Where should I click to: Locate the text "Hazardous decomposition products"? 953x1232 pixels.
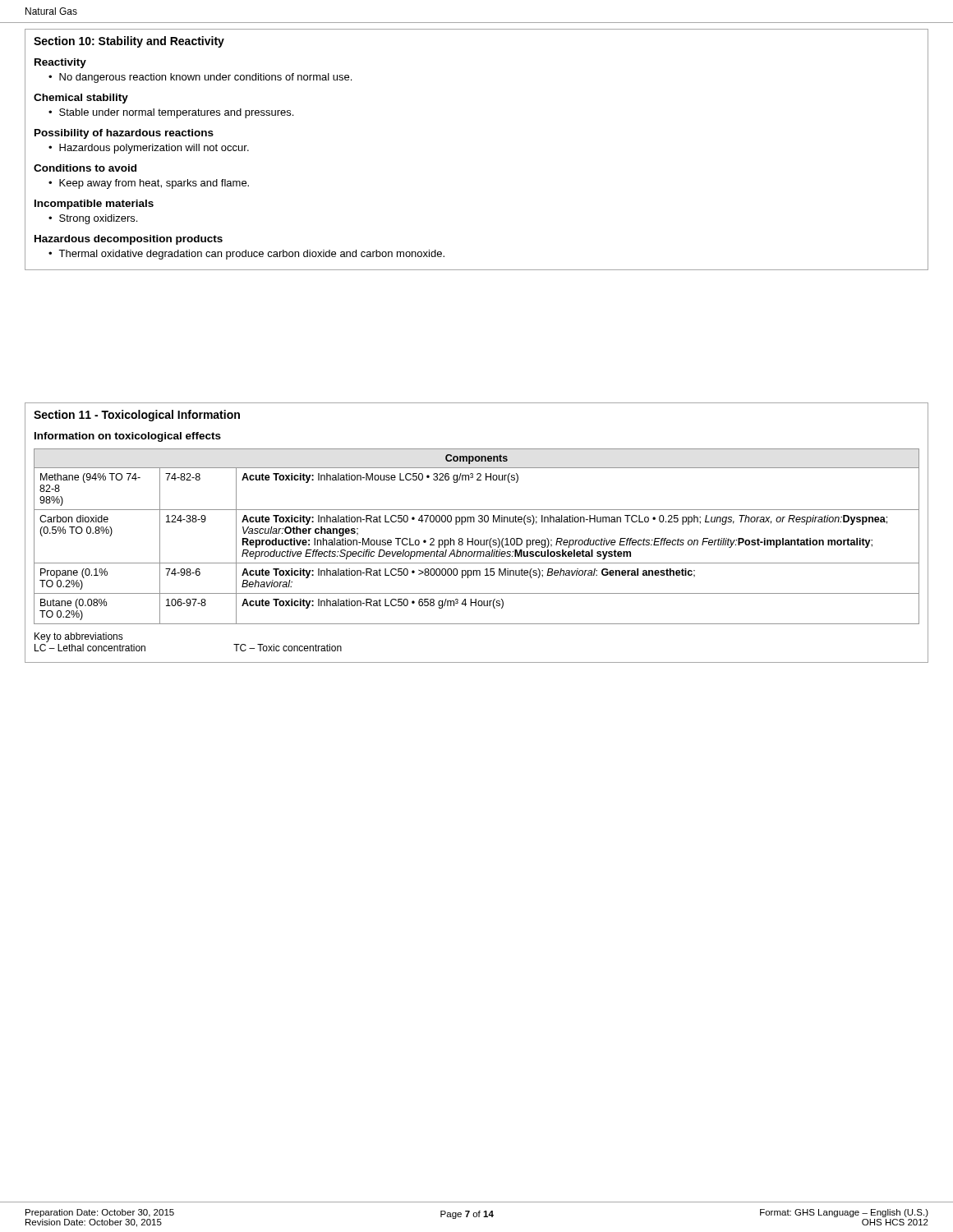coord(128,239)
